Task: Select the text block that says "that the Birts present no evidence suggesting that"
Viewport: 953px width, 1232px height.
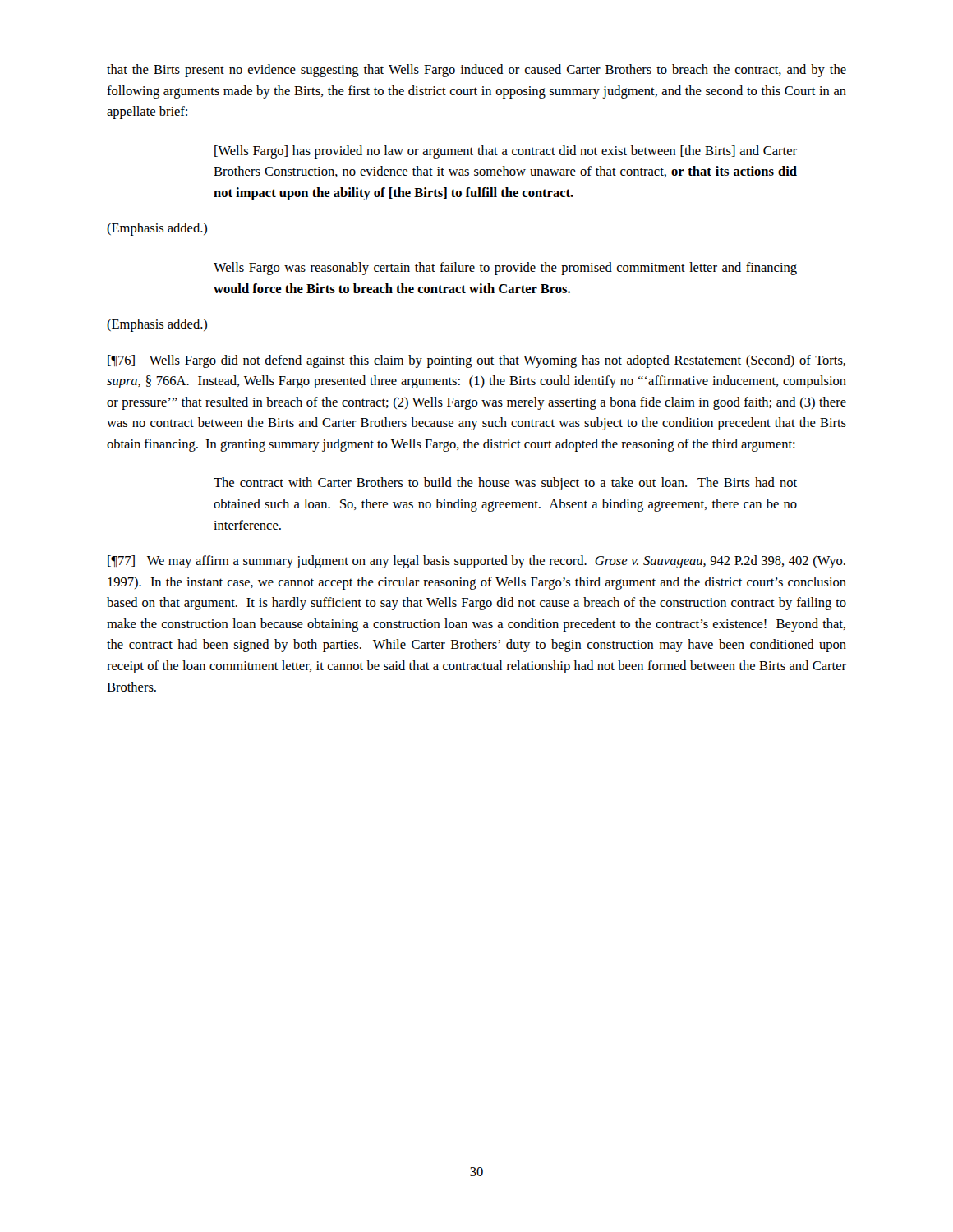Action: [x=476, y=91]
